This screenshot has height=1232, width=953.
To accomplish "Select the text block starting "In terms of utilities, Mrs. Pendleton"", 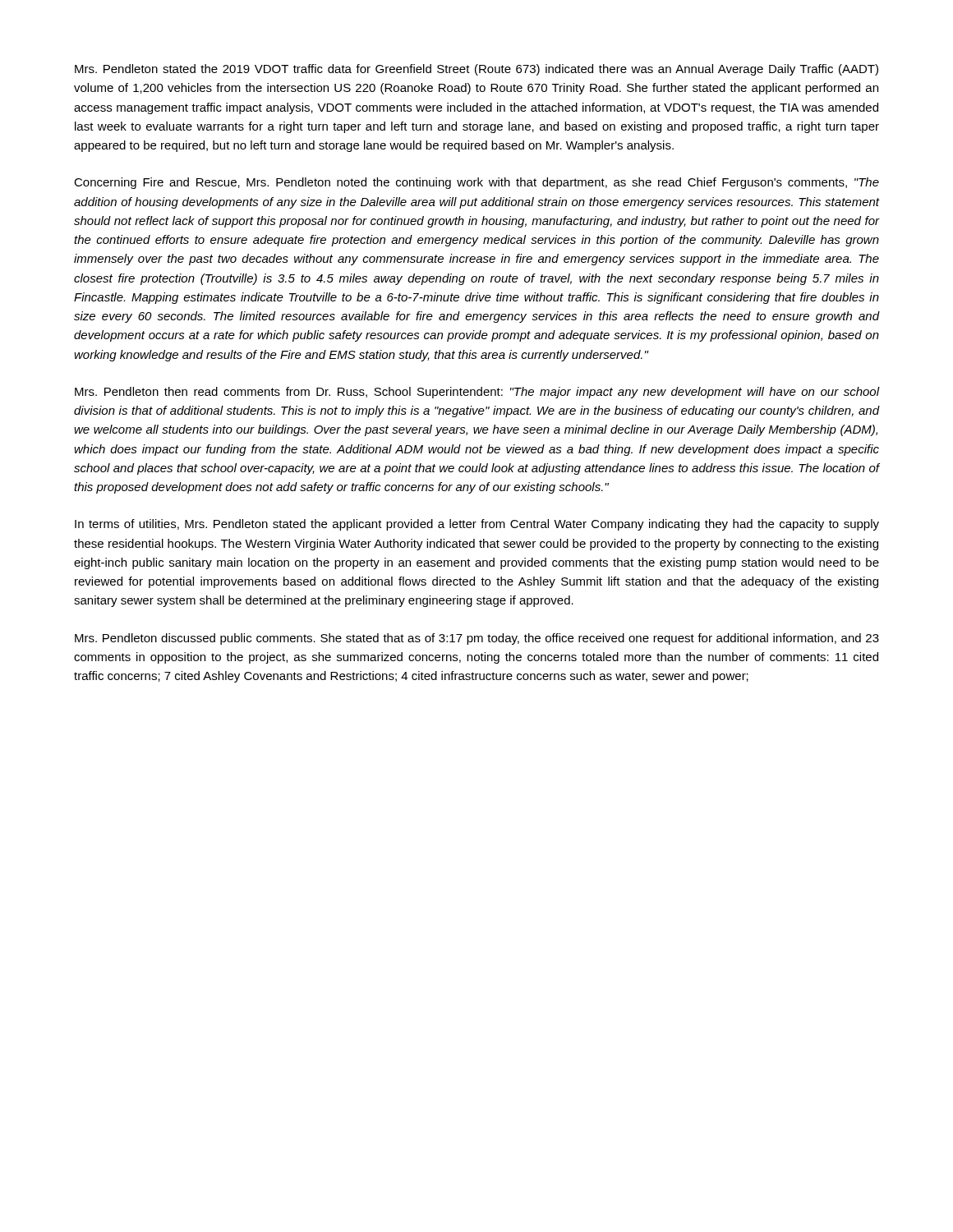I will pos(476,562).
